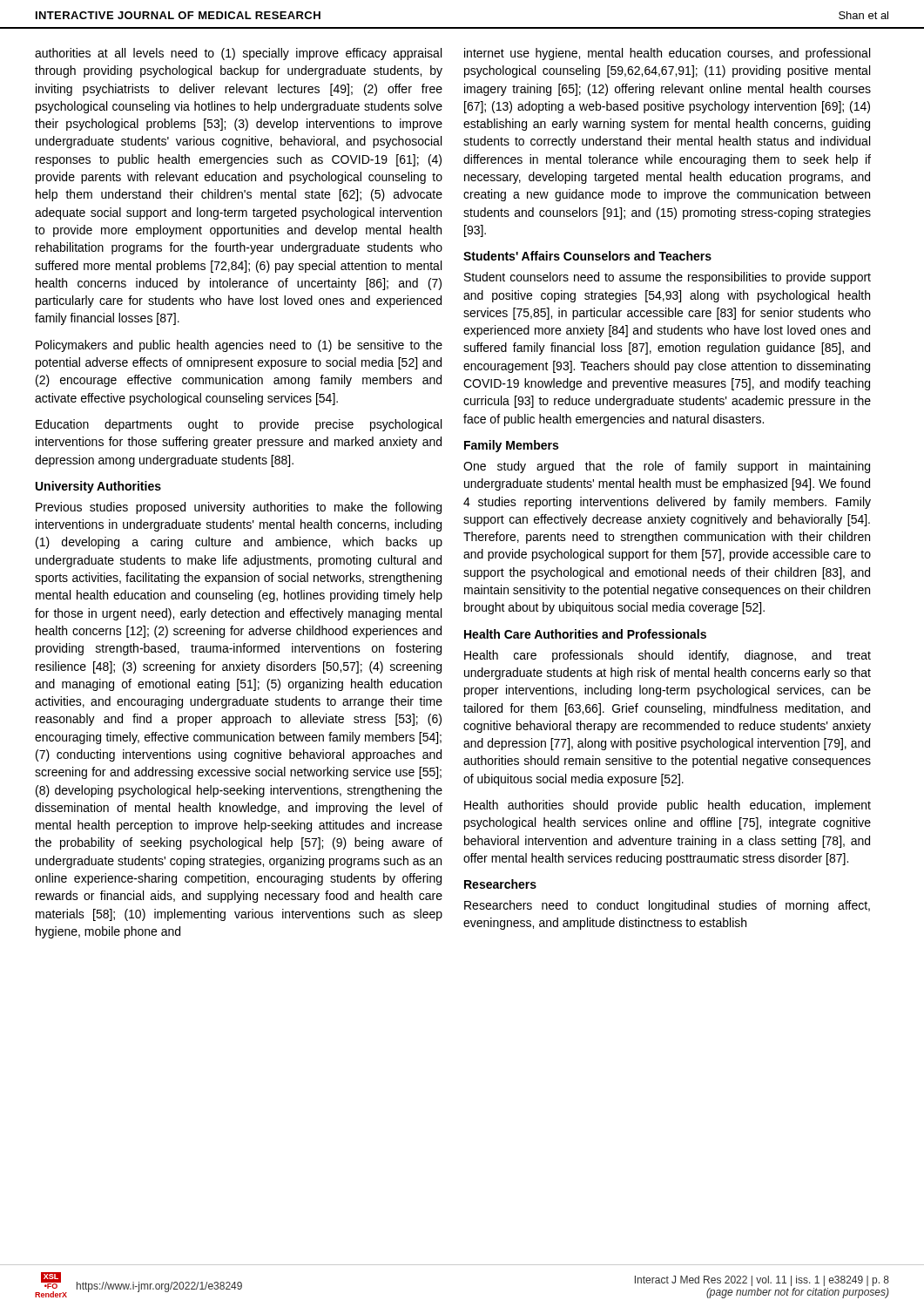Click on the section header containing "University Authorities"

click(98, 486)
